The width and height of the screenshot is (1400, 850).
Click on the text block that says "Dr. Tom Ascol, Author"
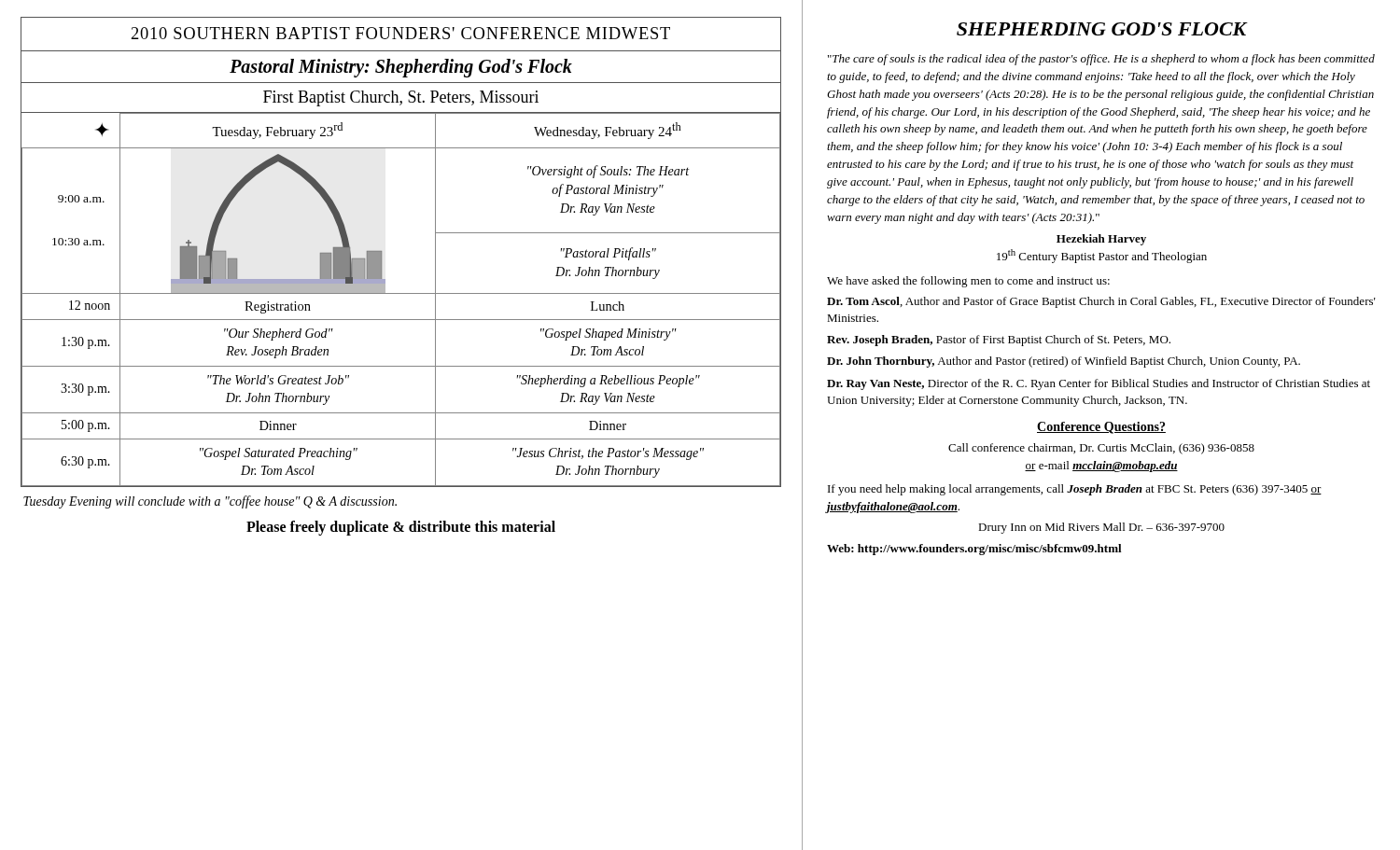coord(1101,309)
